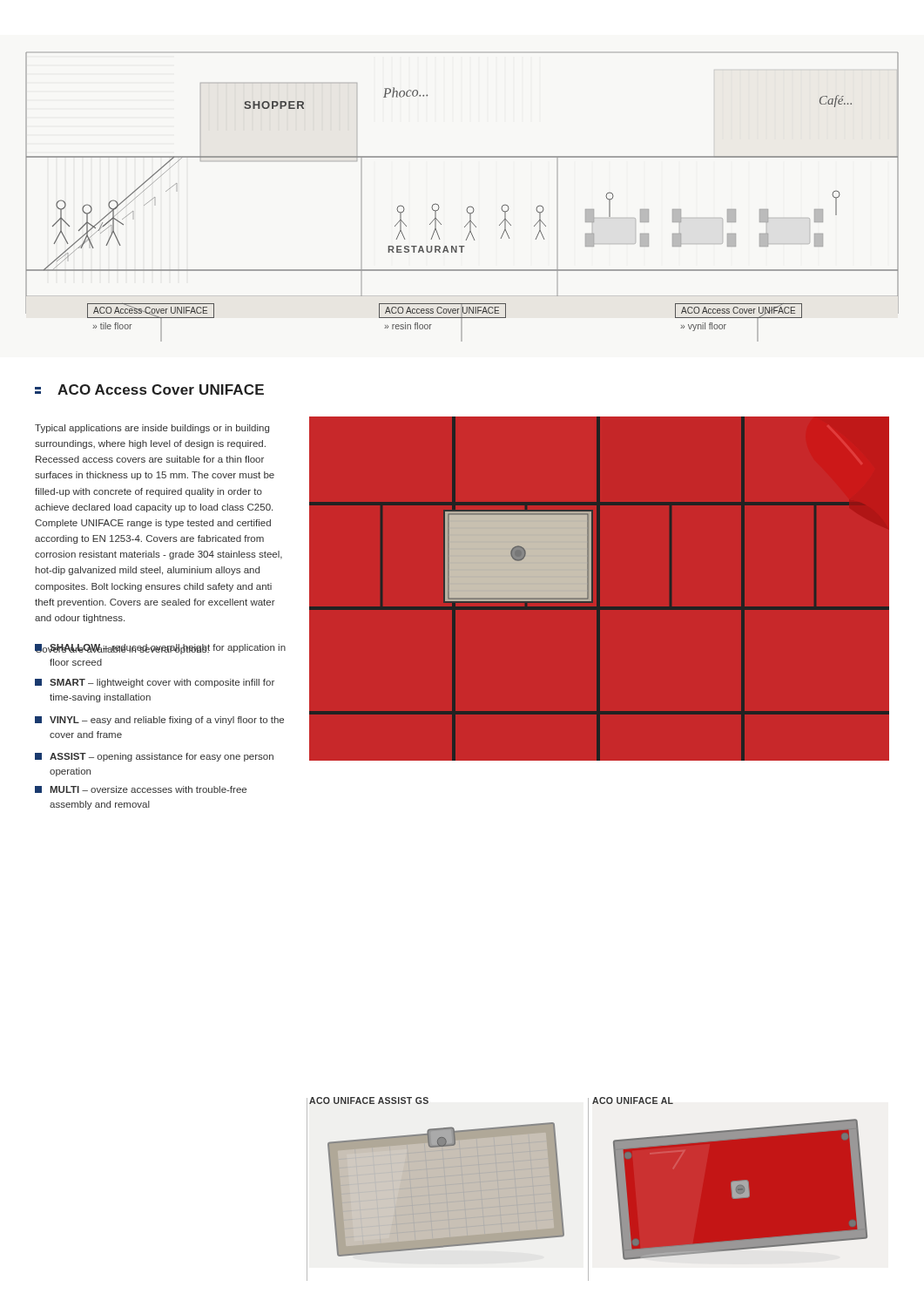Locate the passage starting "SMART – lightweight cover with"

coord(161,690)
